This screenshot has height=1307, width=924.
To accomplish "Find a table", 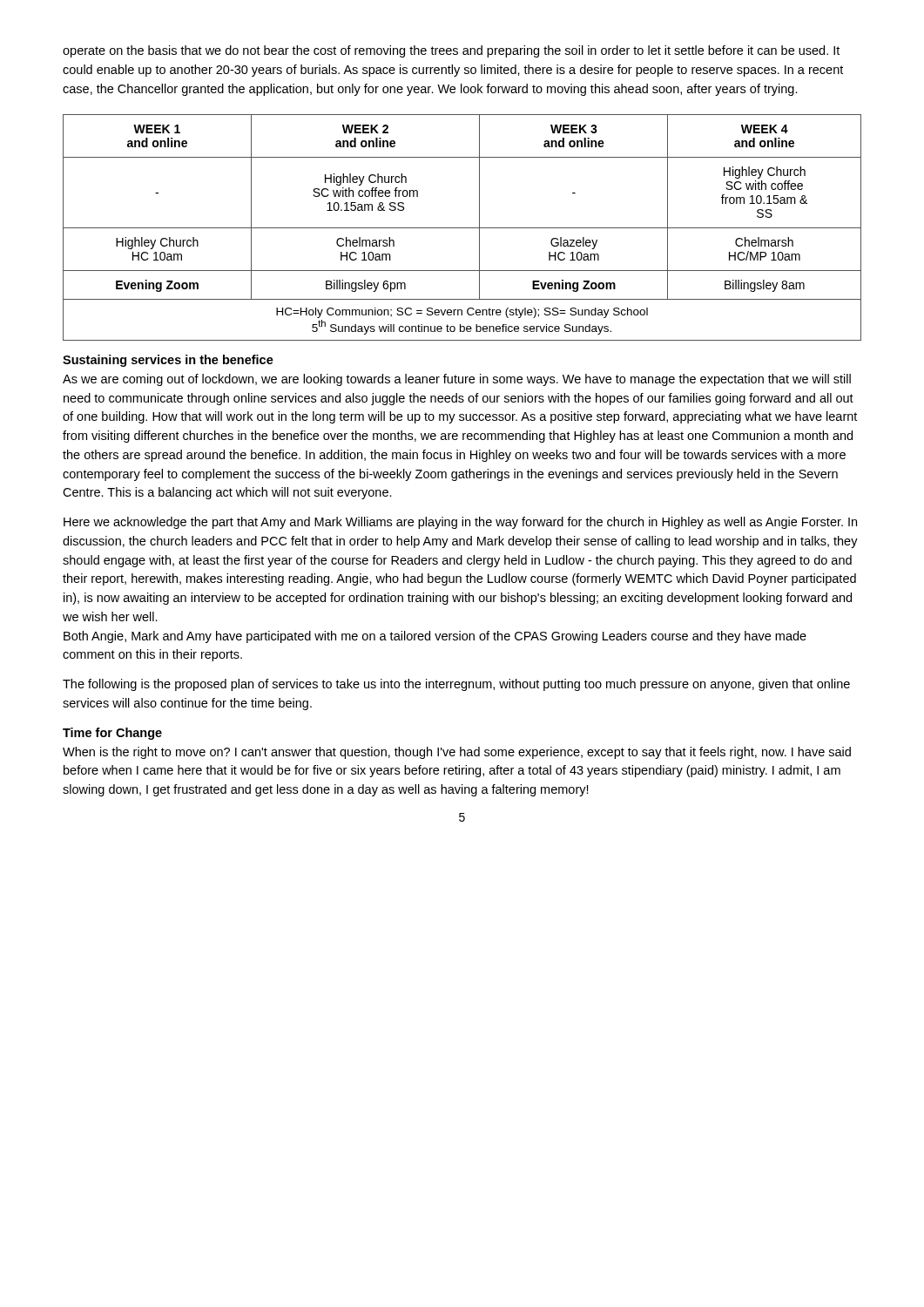I will click(462, 227).
